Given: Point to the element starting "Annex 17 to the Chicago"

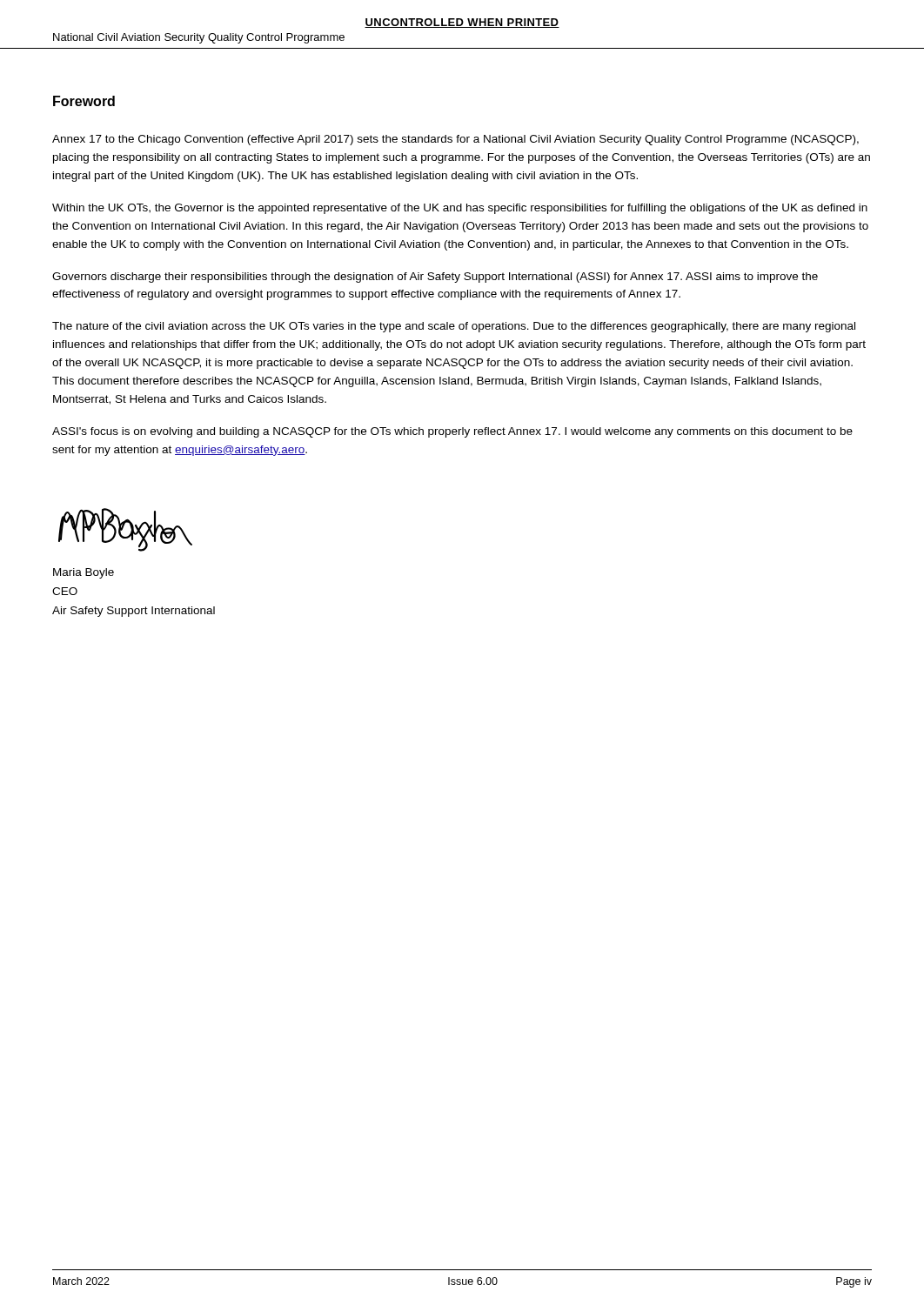Looking at the screenshot, I should (x=461, y=157).
